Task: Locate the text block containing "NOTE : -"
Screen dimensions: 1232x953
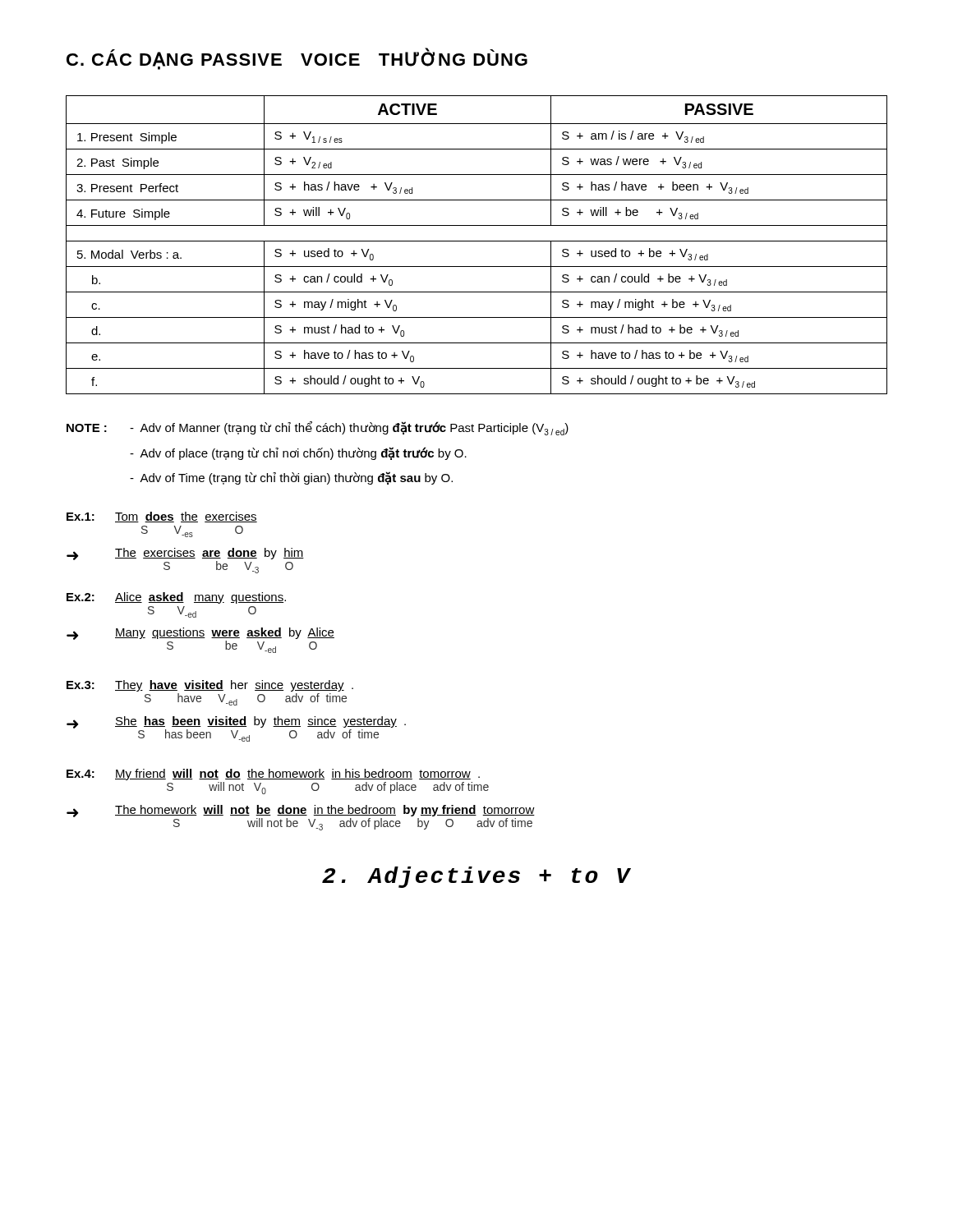Action: [x=476, y=453]
